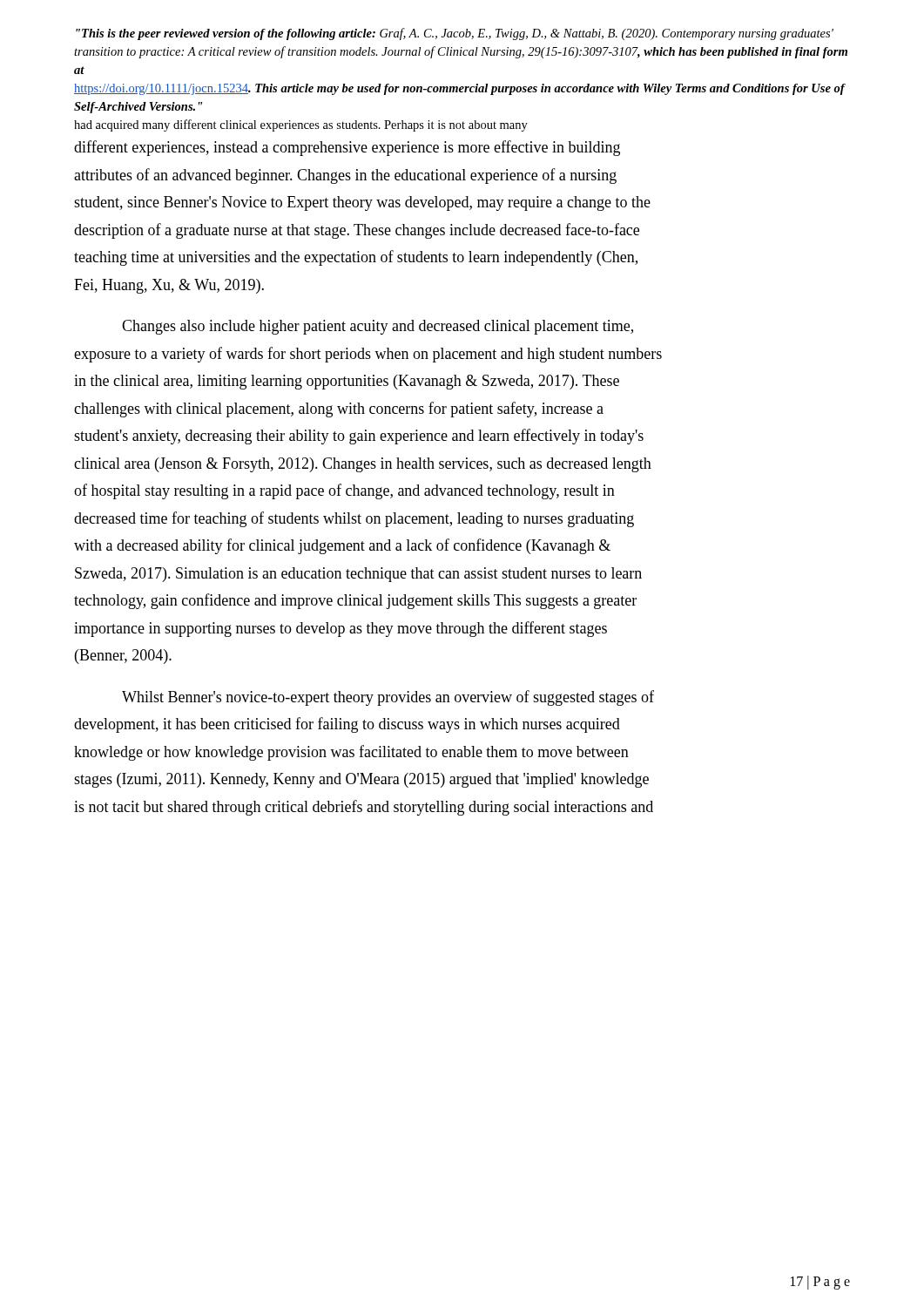Click on the block starting "Whilst Benner's novice-to-expert theory provides an overview of"
Viewport: 924px width, 1307px height.
[x=462, y=752]
